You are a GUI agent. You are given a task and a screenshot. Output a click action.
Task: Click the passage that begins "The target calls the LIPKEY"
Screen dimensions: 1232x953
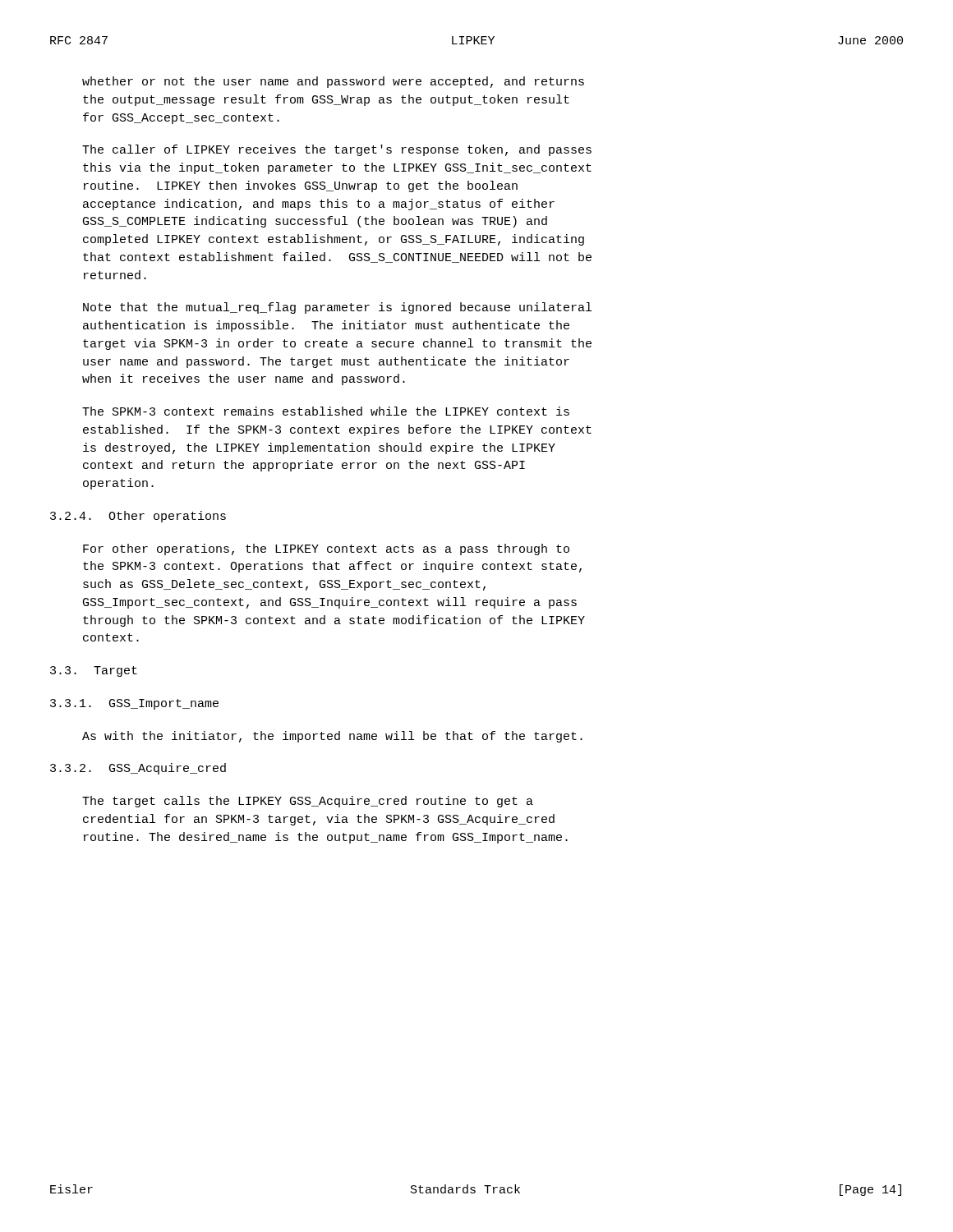tap(493, 820)
